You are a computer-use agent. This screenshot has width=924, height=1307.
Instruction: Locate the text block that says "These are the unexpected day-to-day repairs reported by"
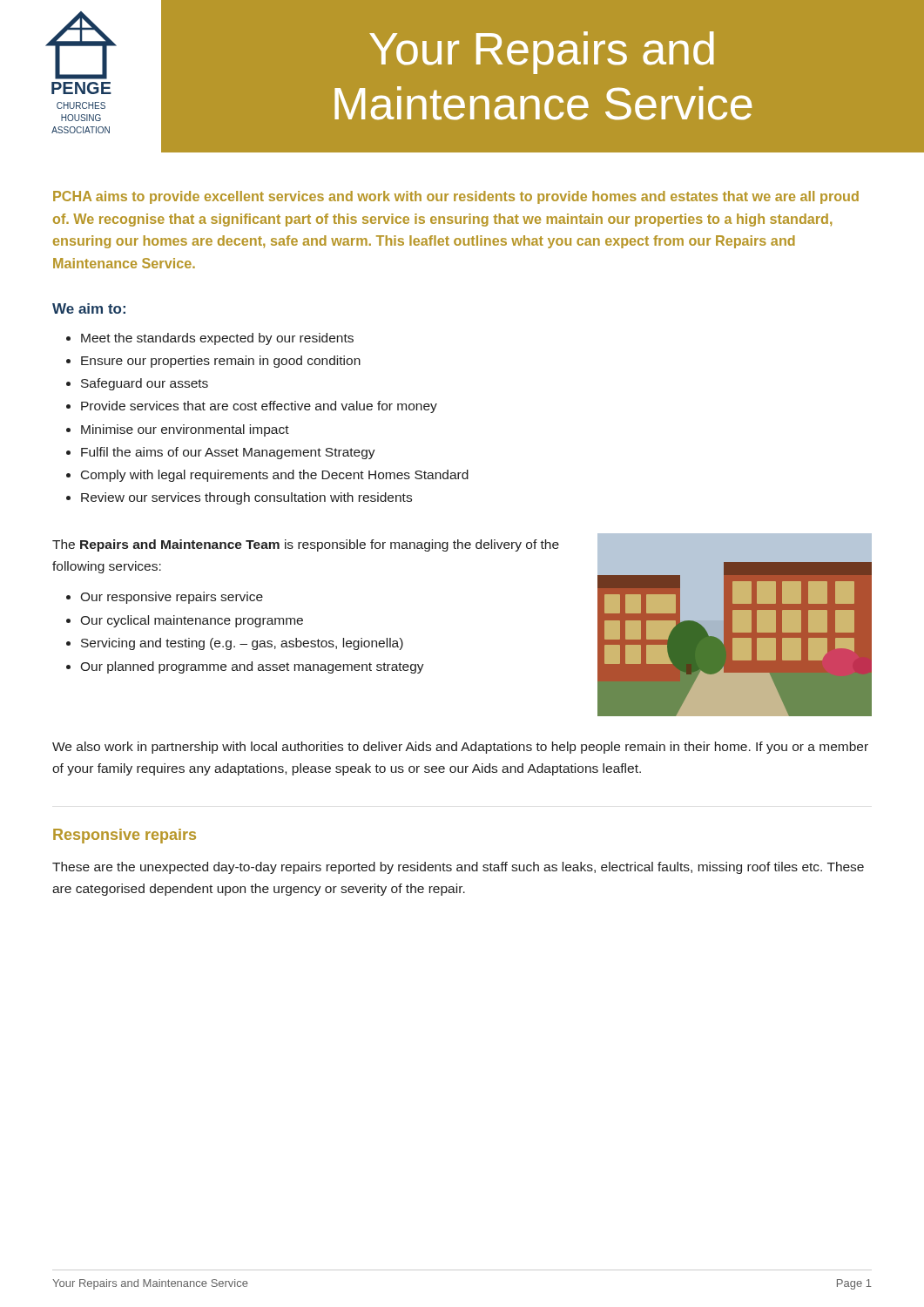458,877
